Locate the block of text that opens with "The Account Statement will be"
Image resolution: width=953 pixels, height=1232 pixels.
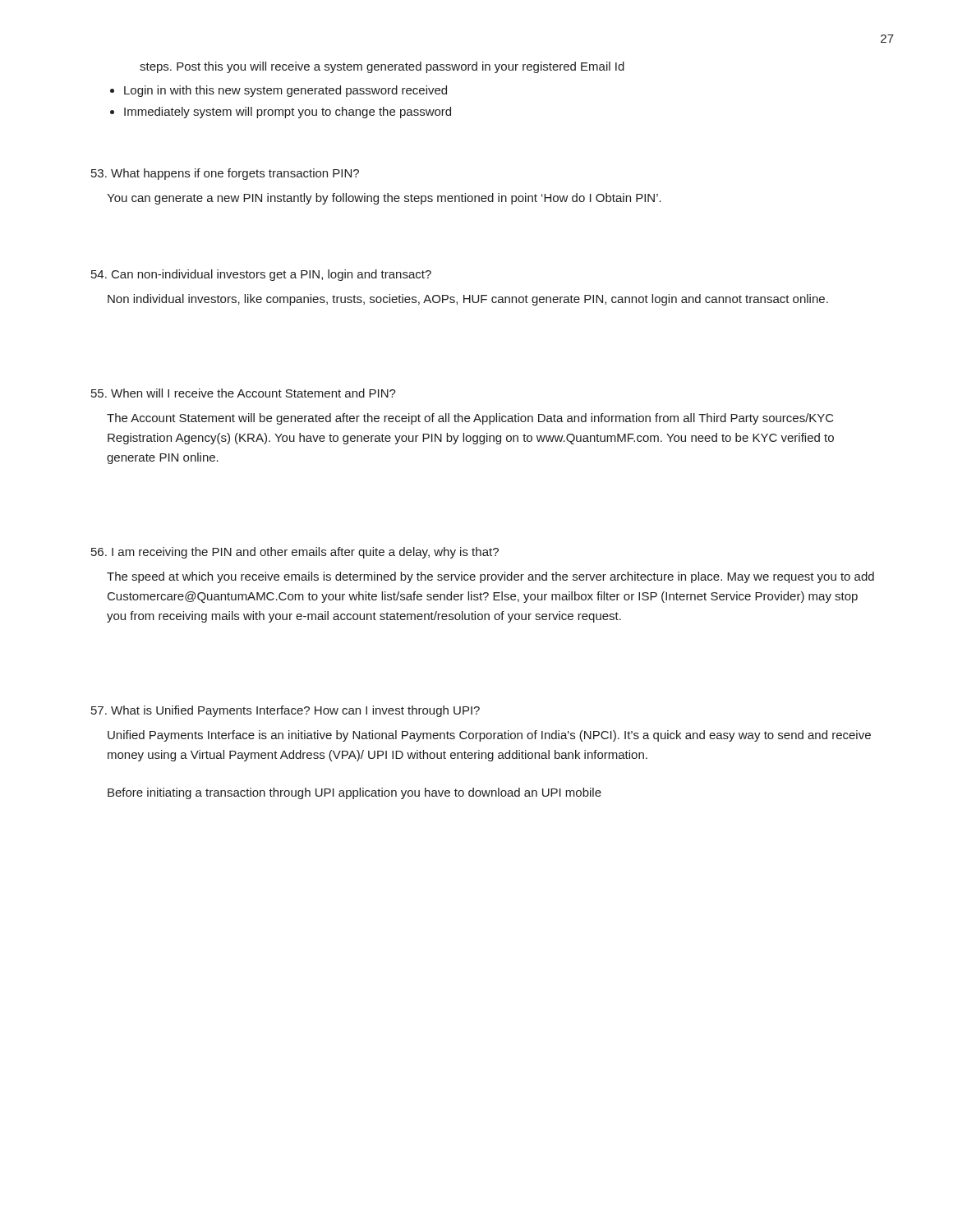click(471, 437)
